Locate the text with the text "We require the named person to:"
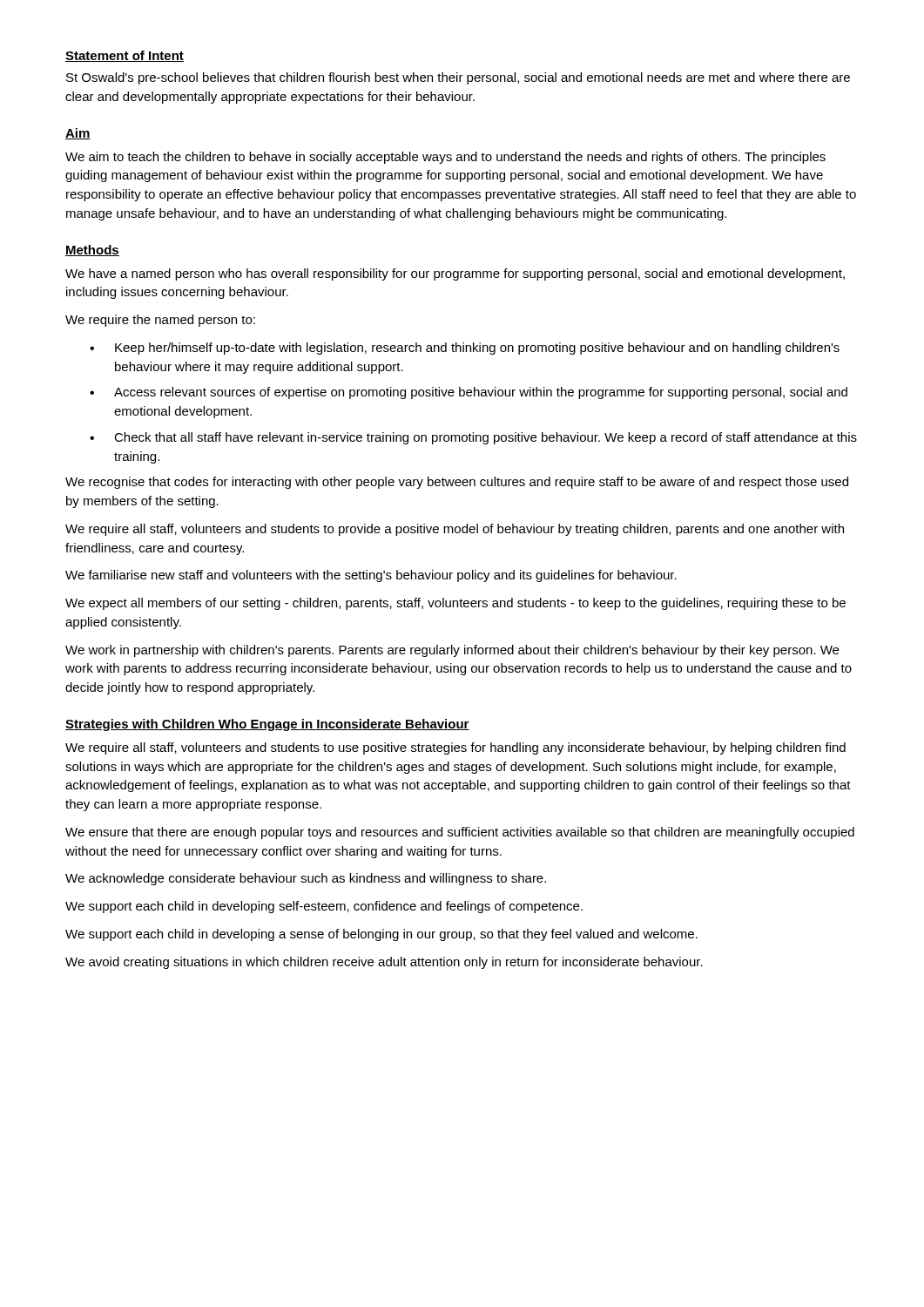 click(161, 319)
